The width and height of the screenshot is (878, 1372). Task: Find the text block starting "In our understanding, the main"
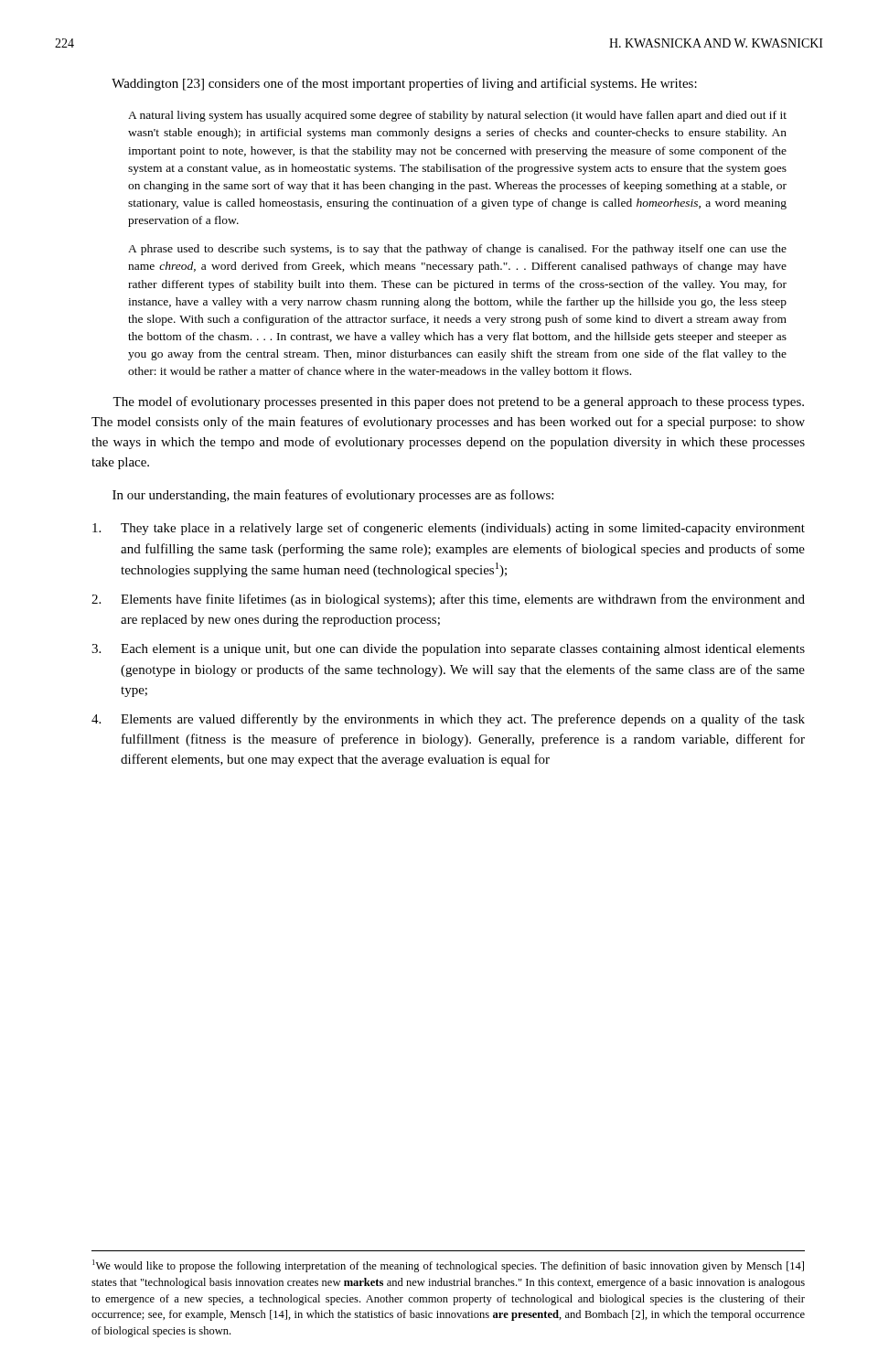click(323, 495)
